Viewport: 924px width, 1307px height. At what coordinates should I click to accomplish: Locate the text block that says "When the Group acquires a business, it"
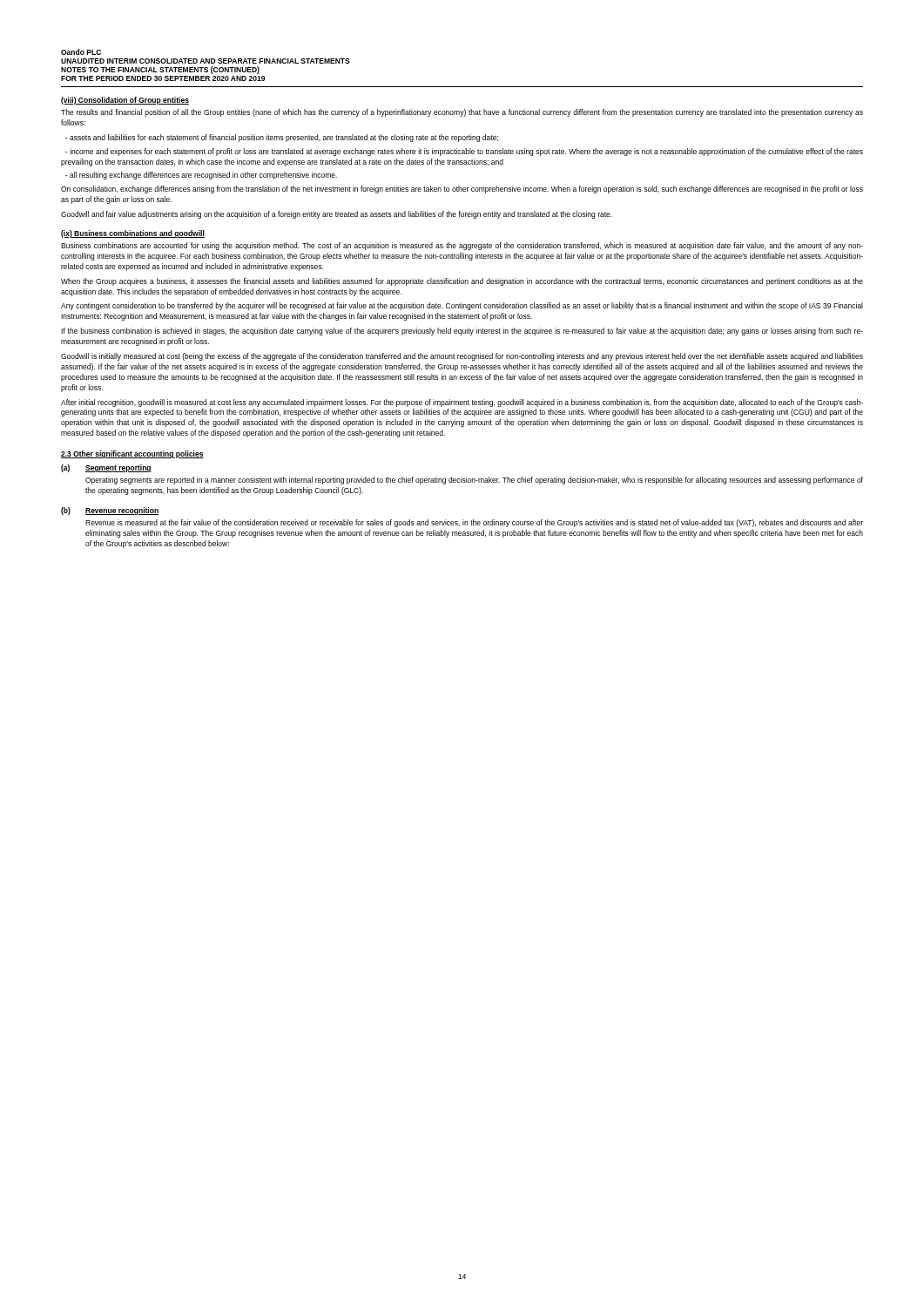click(x=462, y=287)
